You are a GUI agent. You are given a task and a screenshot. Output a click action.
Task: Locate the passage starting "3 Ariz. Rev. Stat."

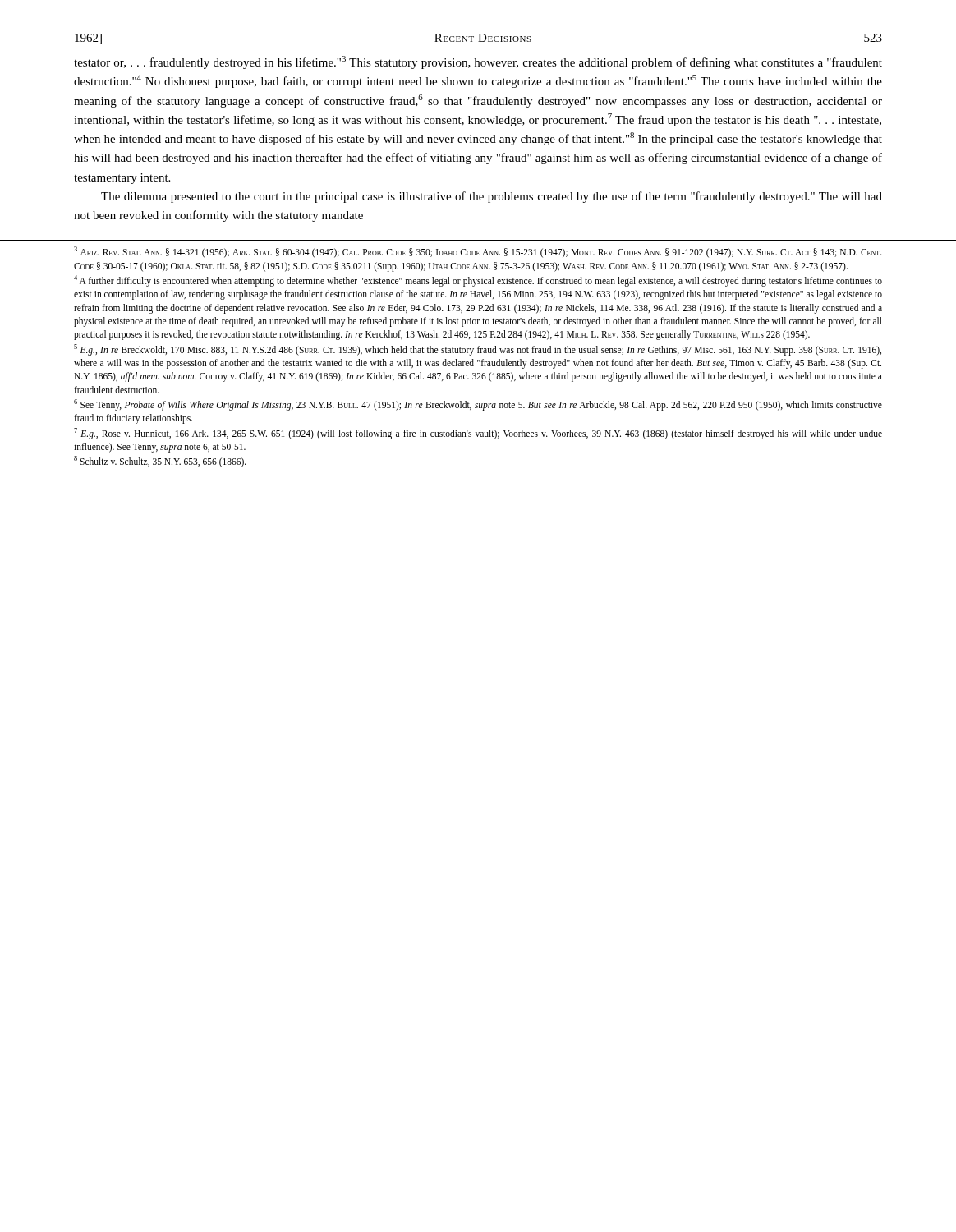coord(478,259)
